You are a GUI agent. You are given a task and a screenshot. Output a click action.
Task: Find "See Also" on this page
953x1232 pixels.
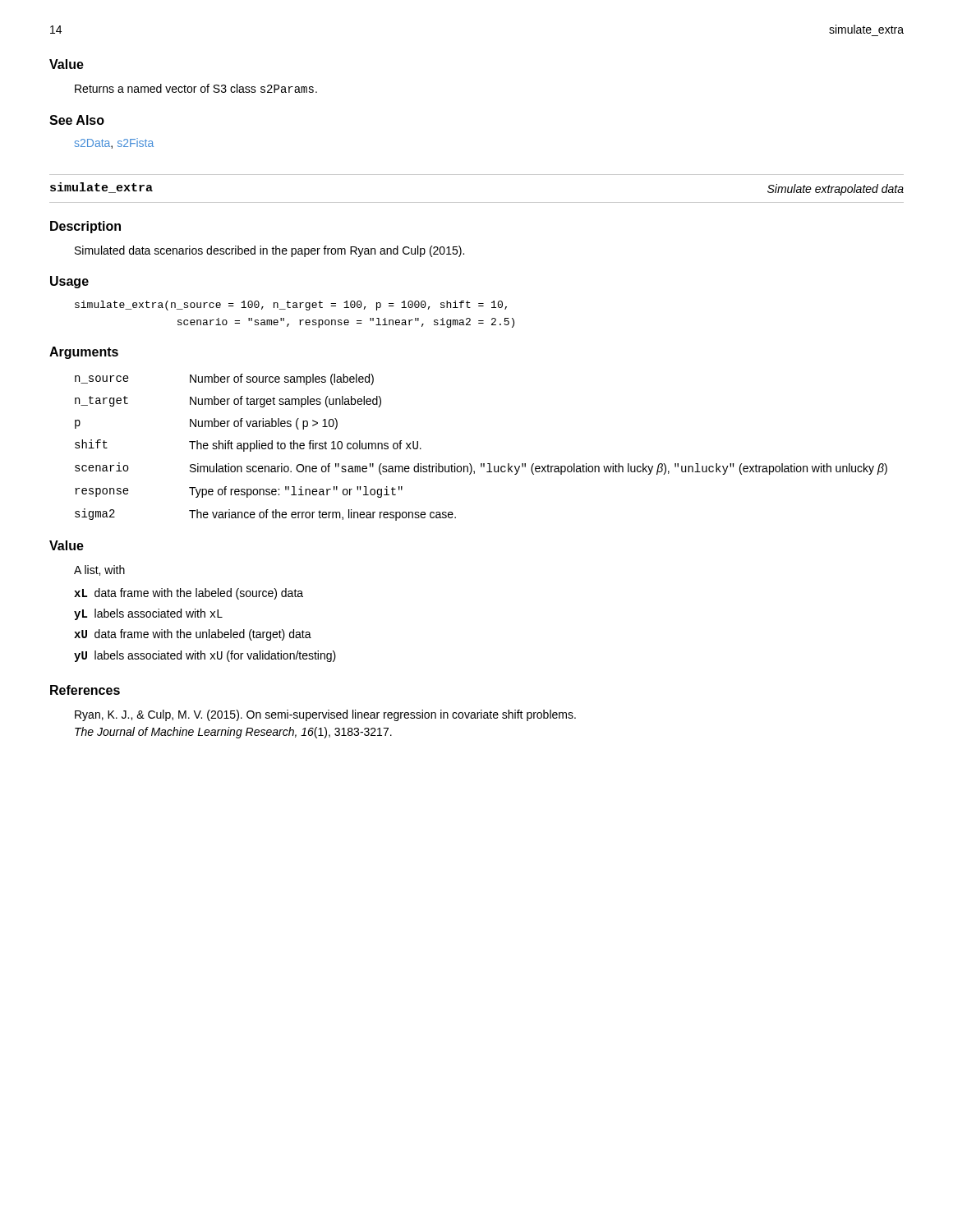click(77, 120)
